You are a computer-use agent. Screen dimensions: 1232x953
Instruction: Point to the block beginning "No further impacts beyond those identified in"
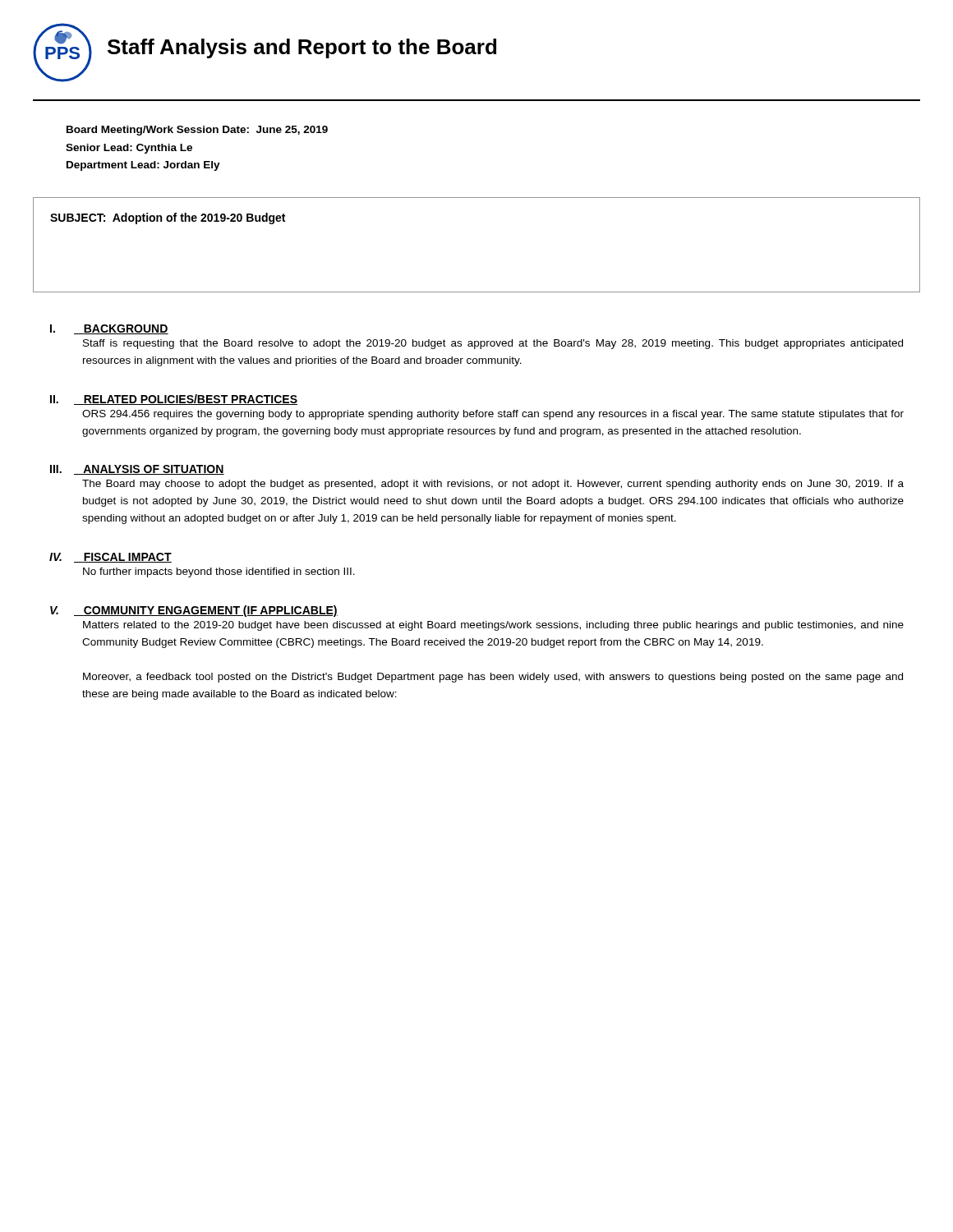[x=219, y=572]
